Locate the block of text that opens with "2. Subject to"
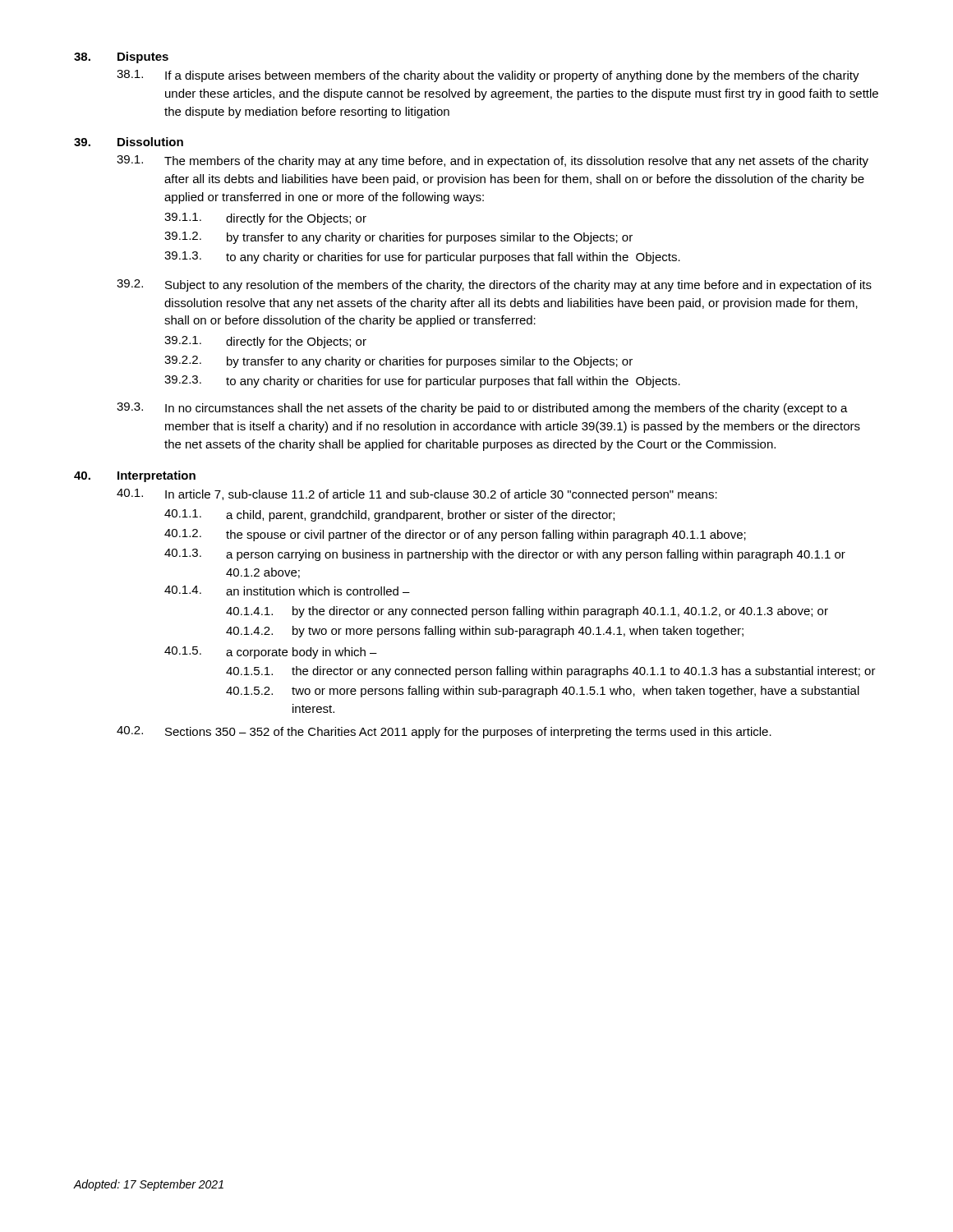953x1232 pixels. (x=476, y=303)
